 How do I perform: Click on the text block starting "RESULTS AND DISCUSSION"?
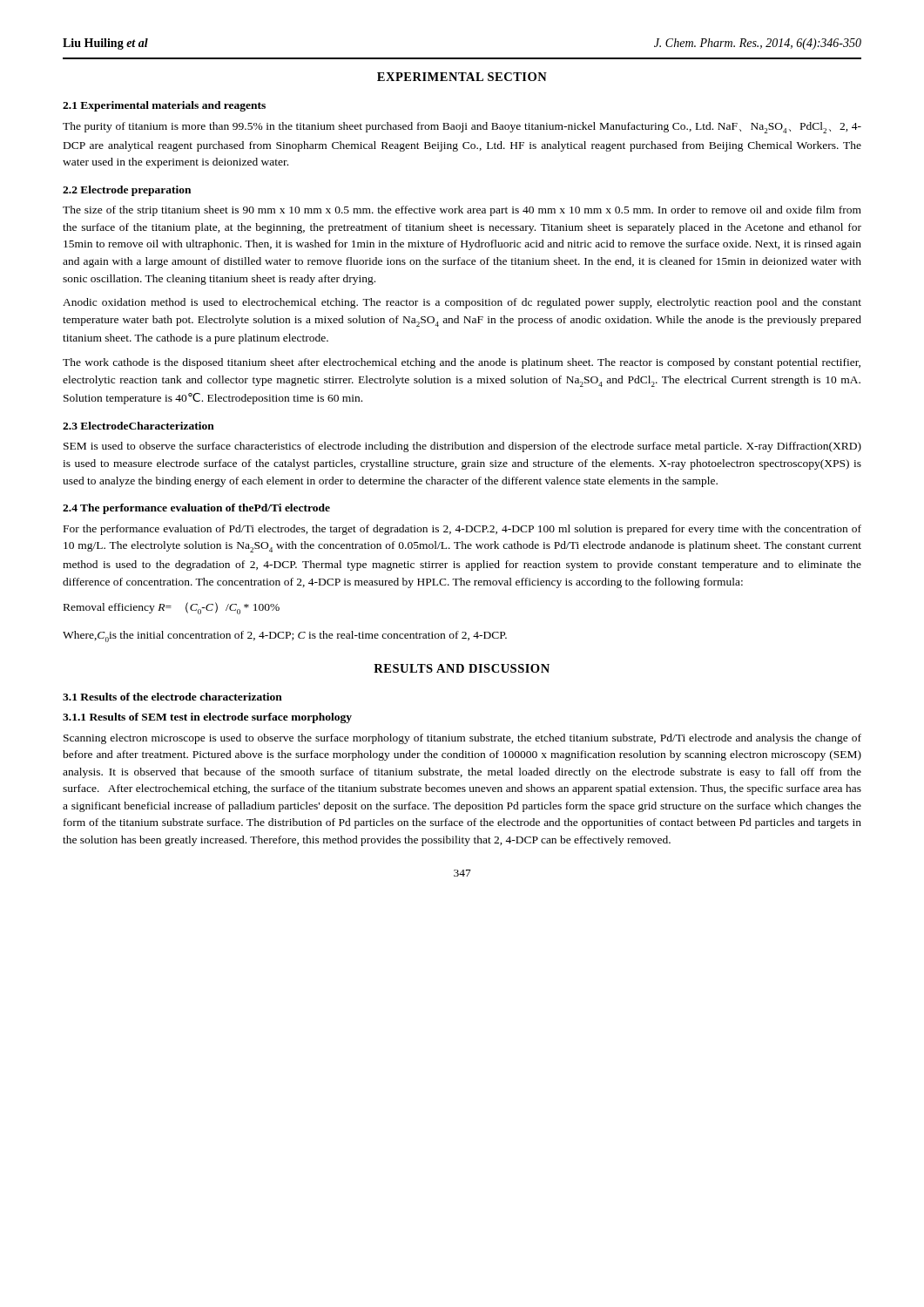pos(462,668)
